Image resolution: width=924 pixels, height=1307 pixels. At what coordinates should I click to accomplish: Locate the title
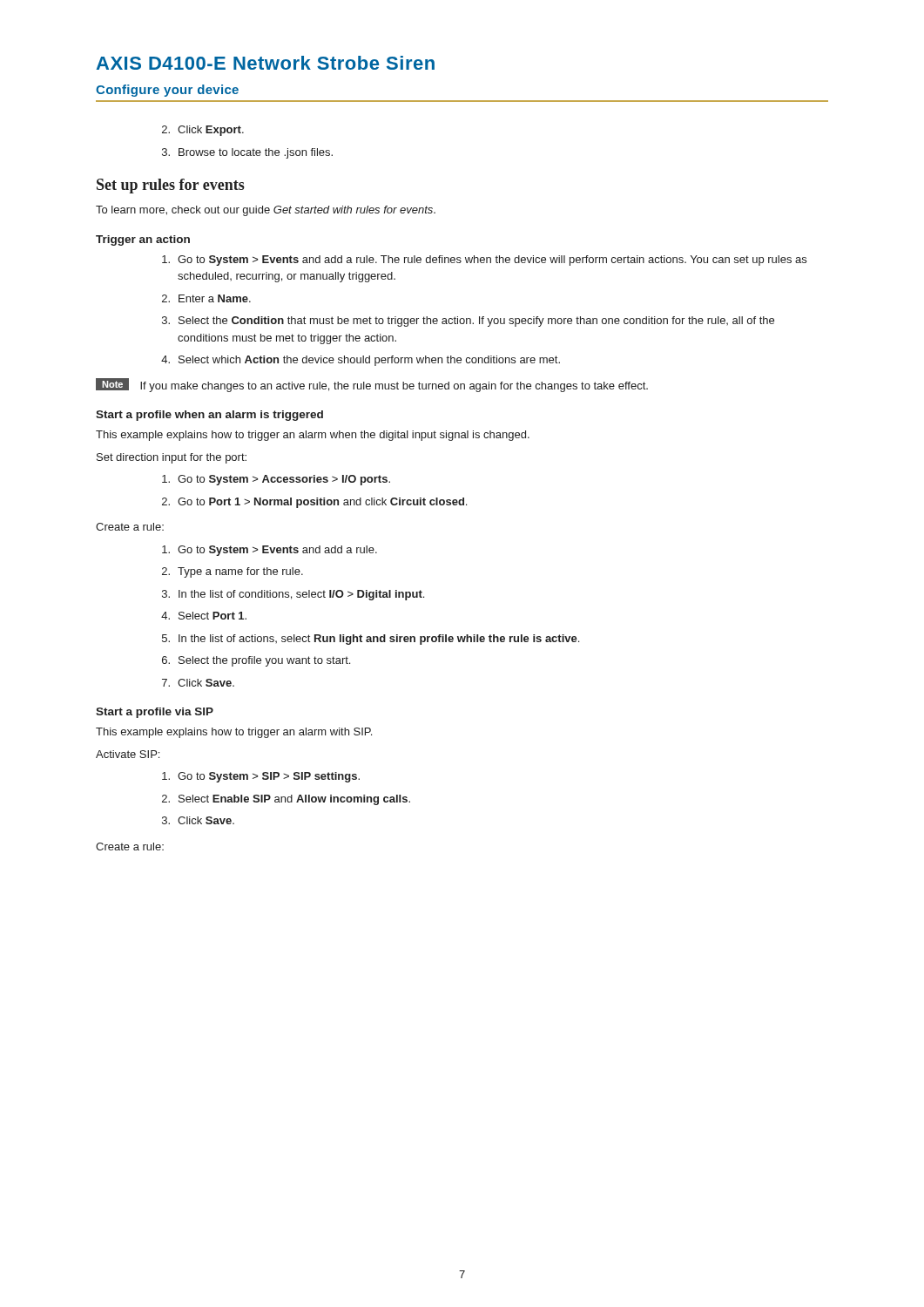266,63
